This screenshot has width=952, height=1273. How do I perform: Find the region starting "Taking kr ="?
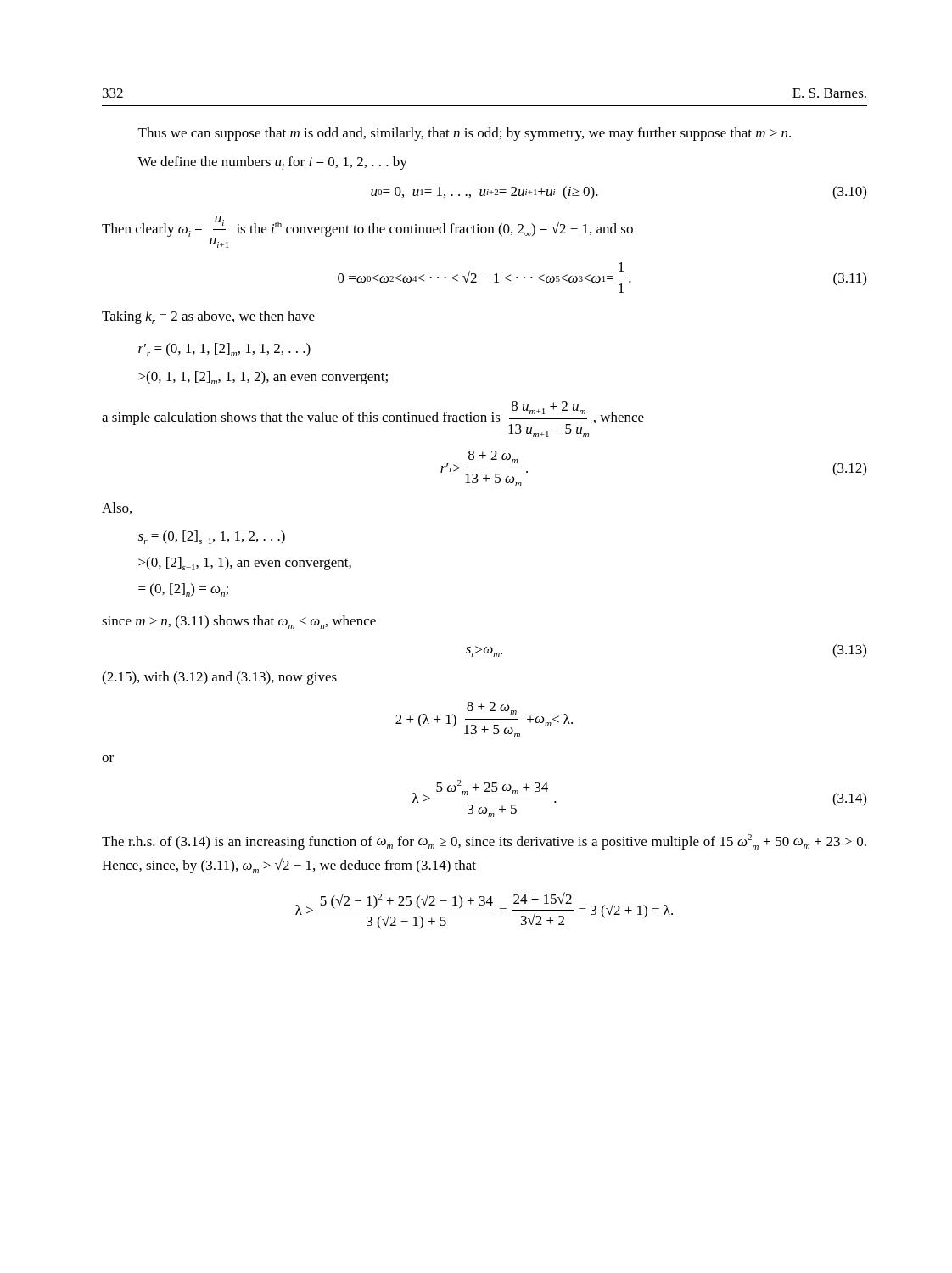point(208,317)
